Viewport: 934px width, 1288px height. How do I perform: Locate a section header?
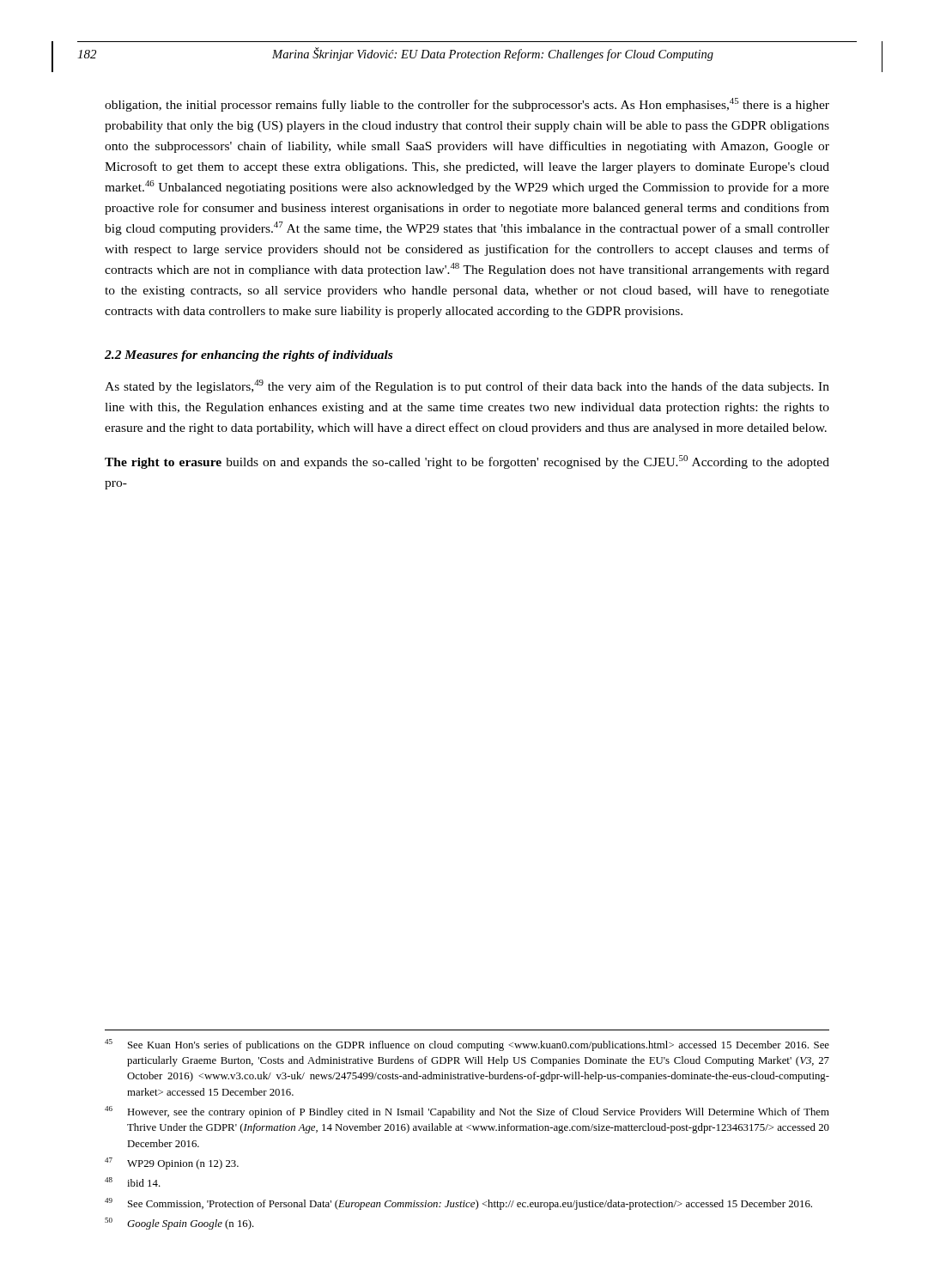pos(249,354)
